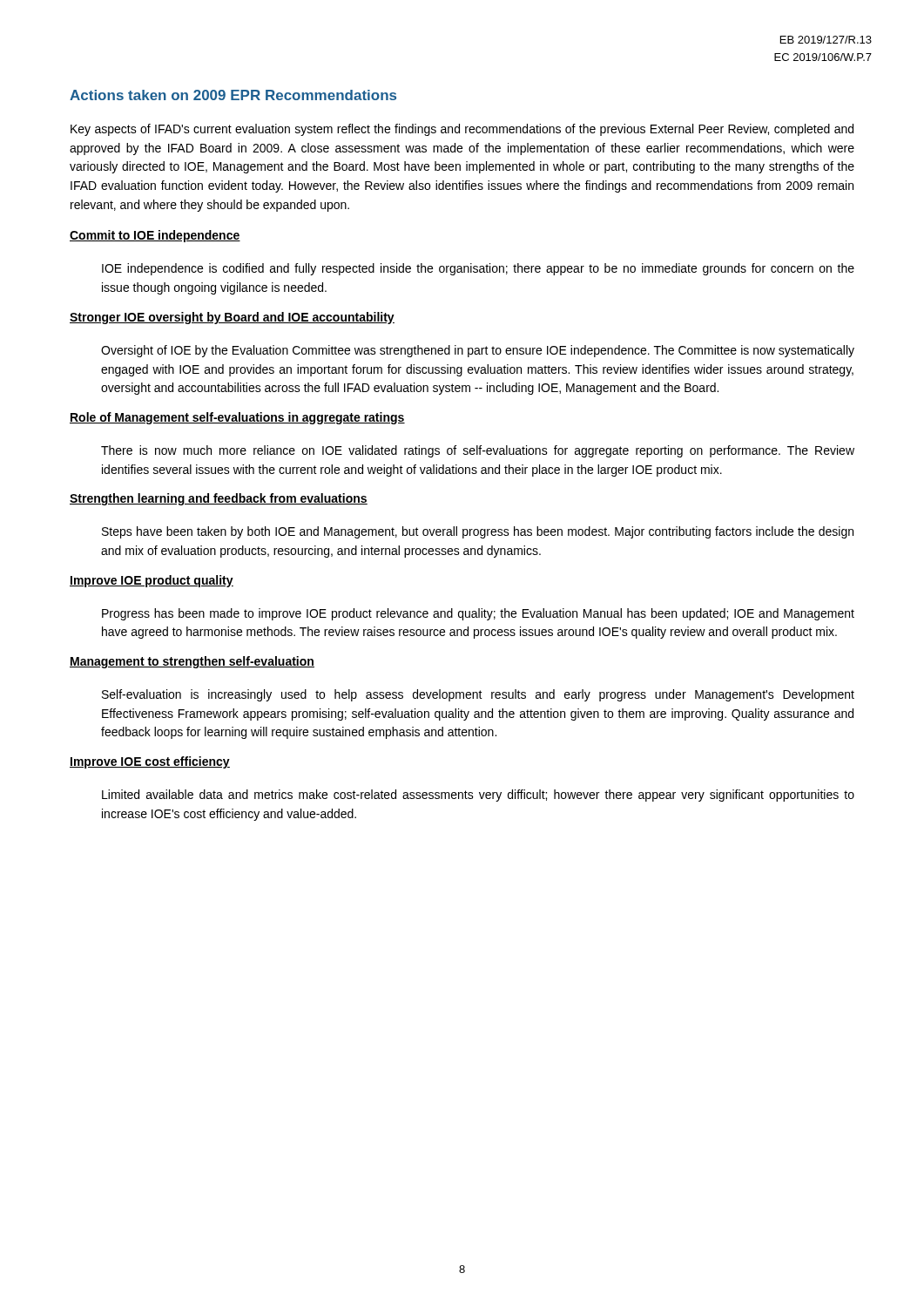Point to the block beginning "There is now much more"
This screenshot has width=924, height=1307.
point(478,461)
